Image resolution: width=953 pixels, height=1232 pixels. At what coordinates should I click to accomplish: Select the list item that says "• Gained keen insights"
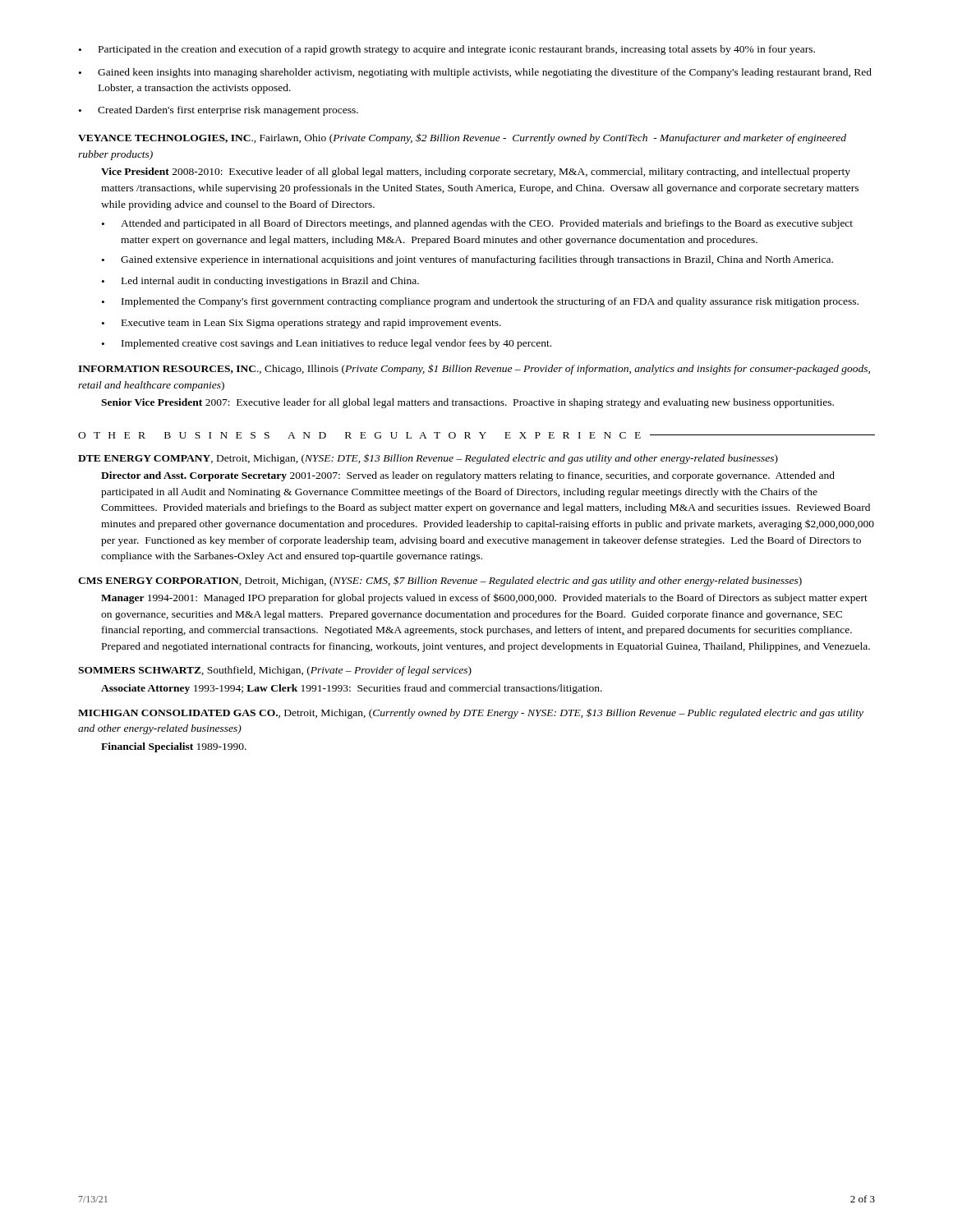[x=476, y=80]
